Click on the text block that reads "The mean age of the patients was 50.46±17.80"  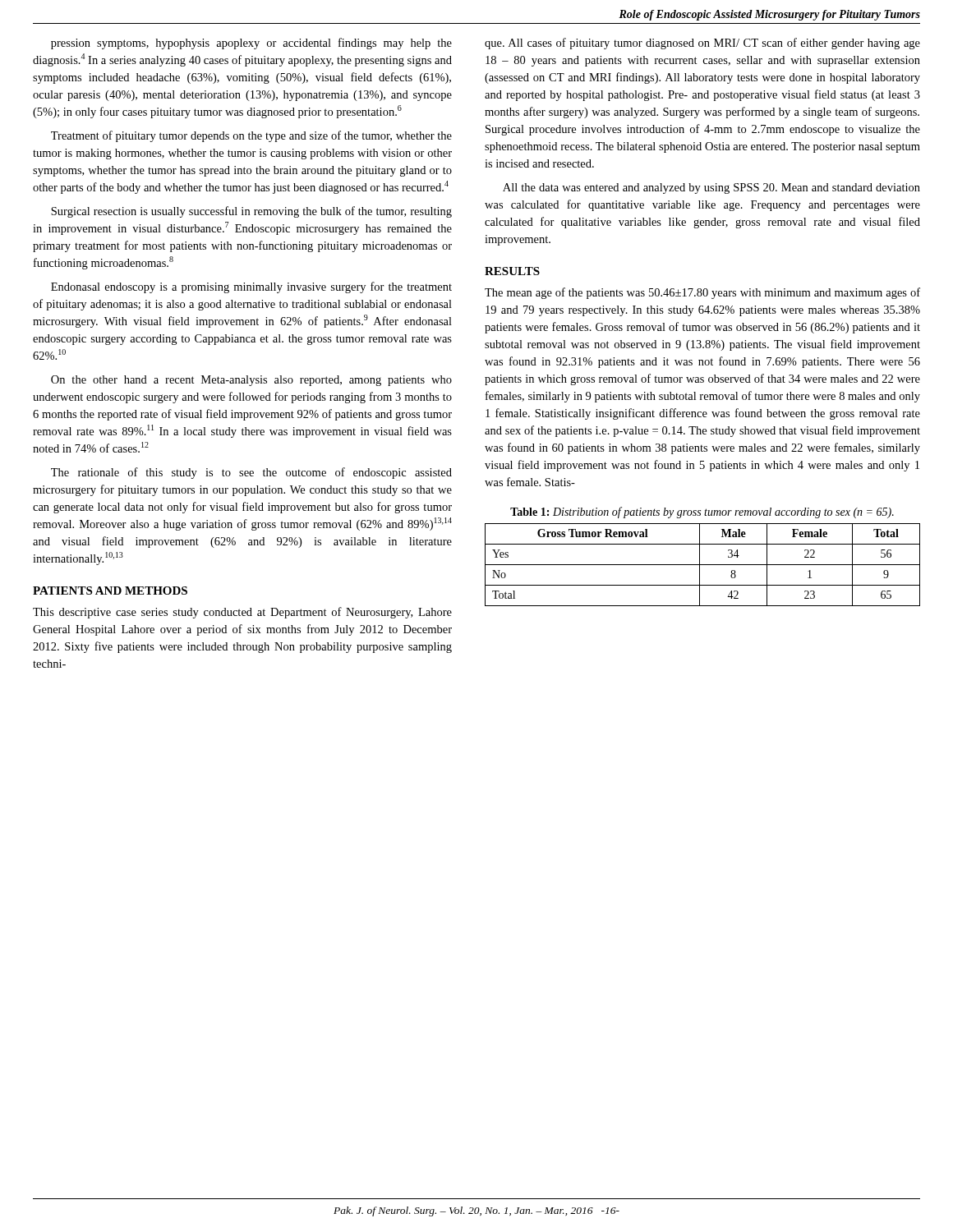click(x=702, y=388)
